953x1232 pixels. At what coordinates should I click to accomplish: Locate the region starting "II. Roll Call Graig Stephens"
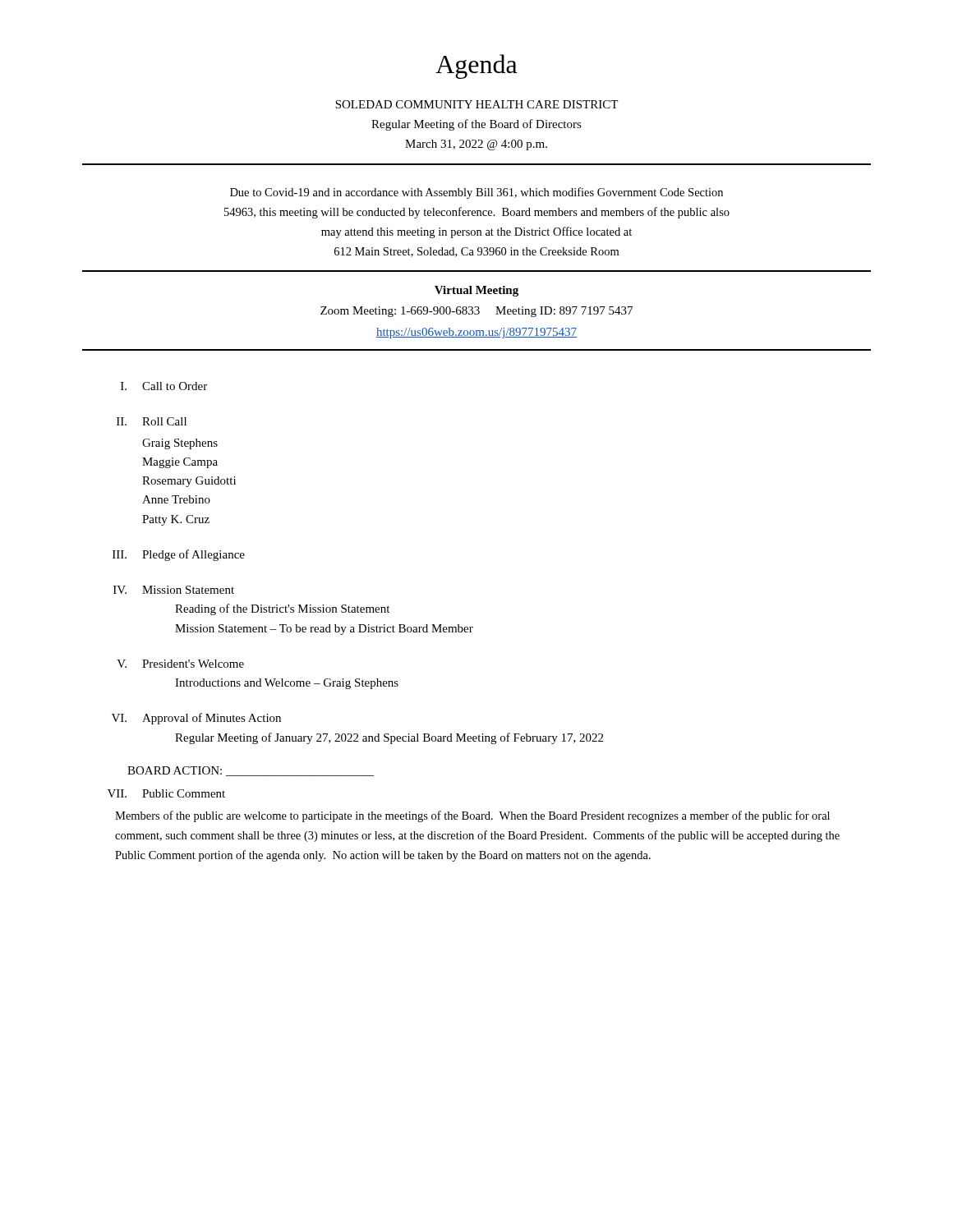pyautogui.click(x=152, y=421)
